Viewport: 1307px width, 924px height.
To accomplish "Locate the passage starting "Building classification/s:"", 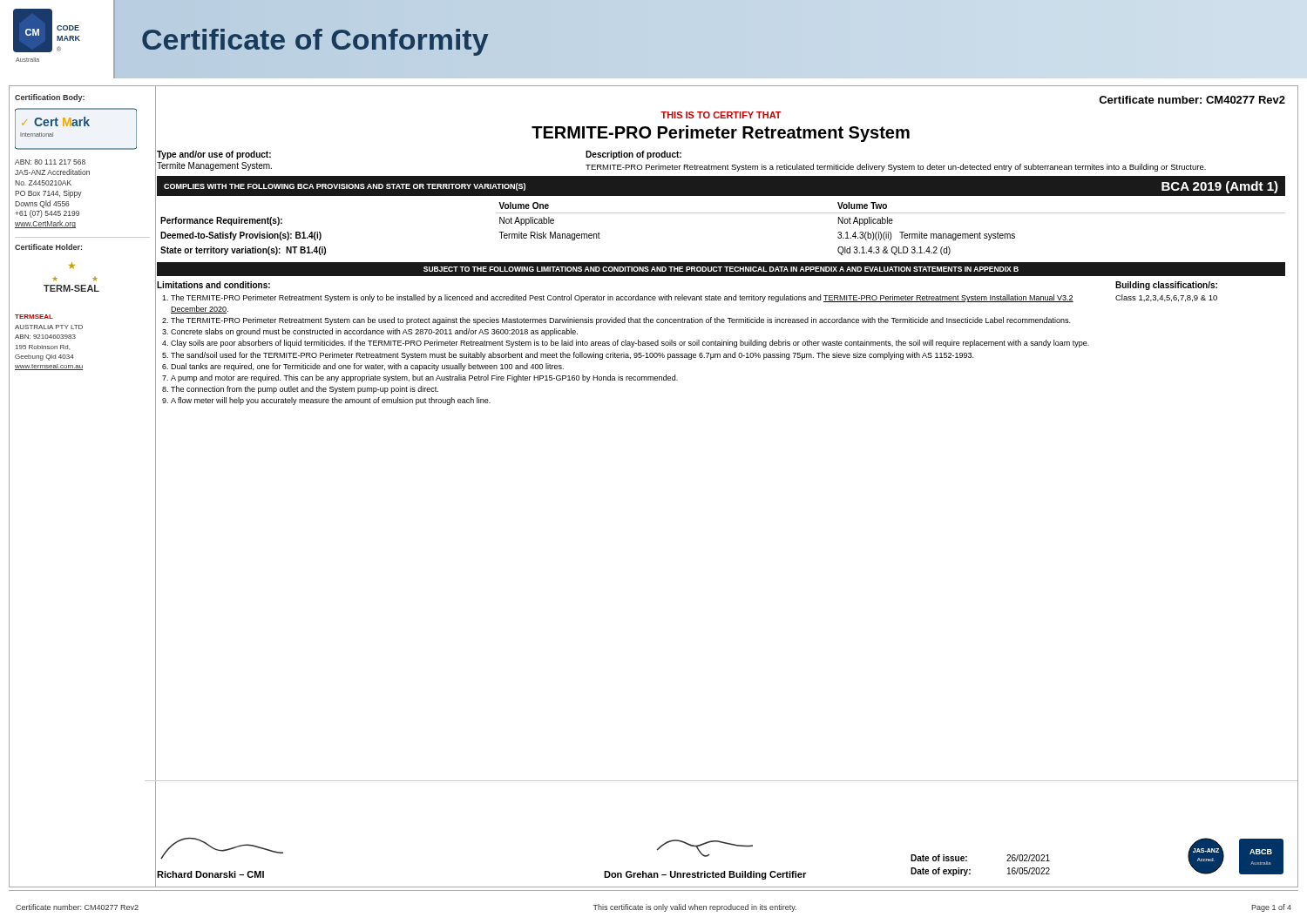I will coord(1167,285).
